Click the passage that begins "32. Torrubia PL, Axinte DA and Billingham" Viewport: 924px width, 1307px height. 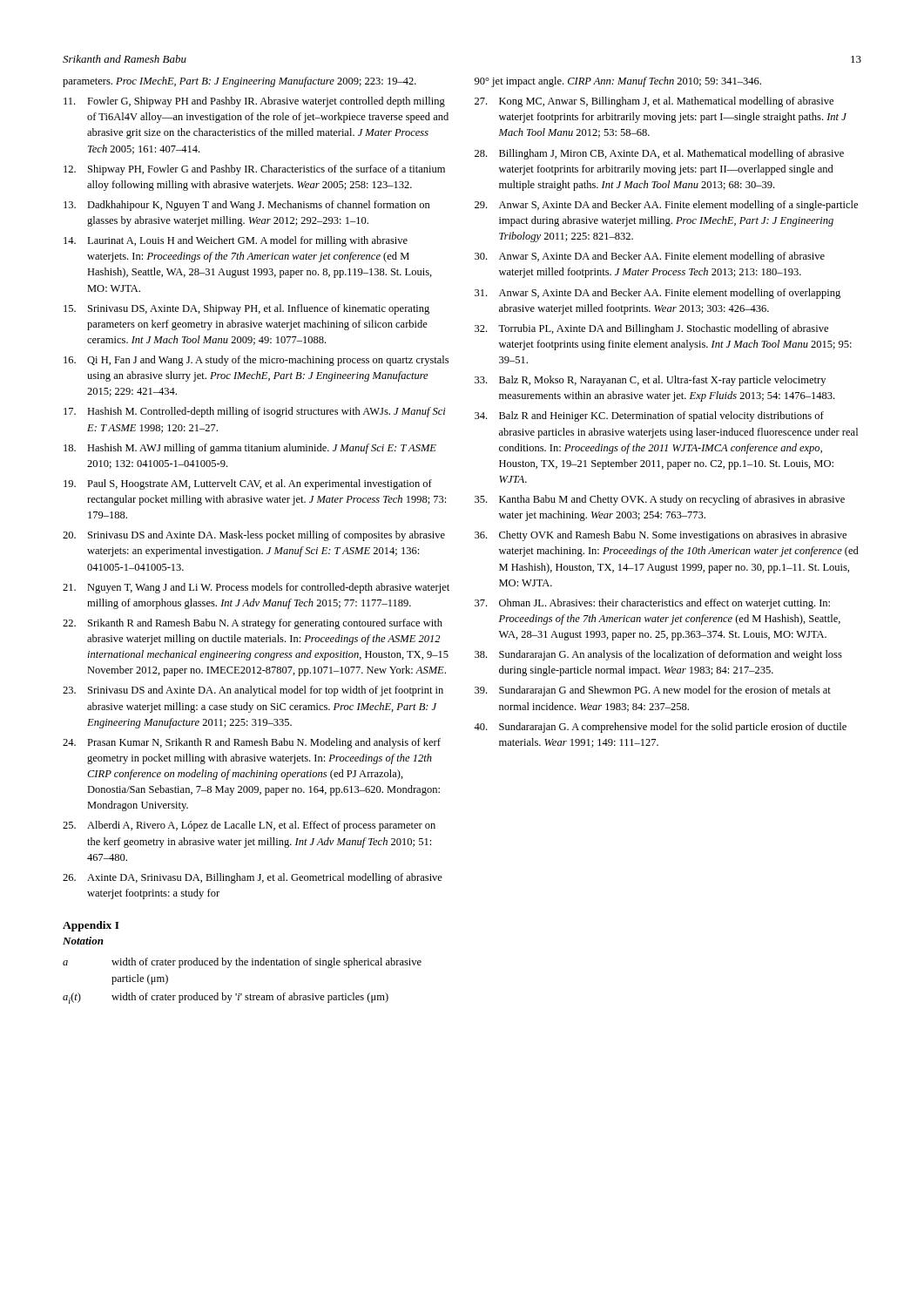pyautogui.click(x=668, y=344)
